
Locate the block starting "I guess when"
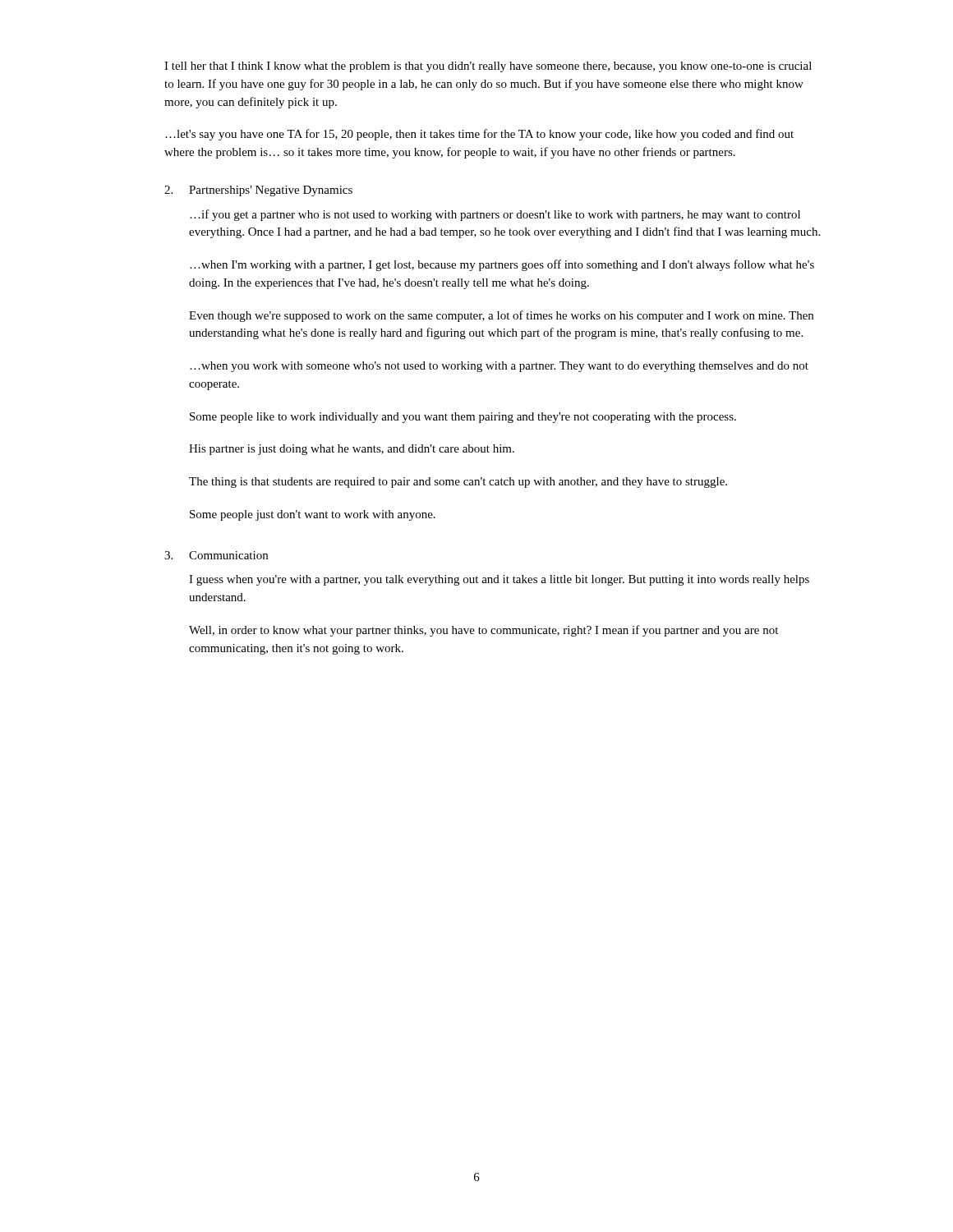click(499, 588)
